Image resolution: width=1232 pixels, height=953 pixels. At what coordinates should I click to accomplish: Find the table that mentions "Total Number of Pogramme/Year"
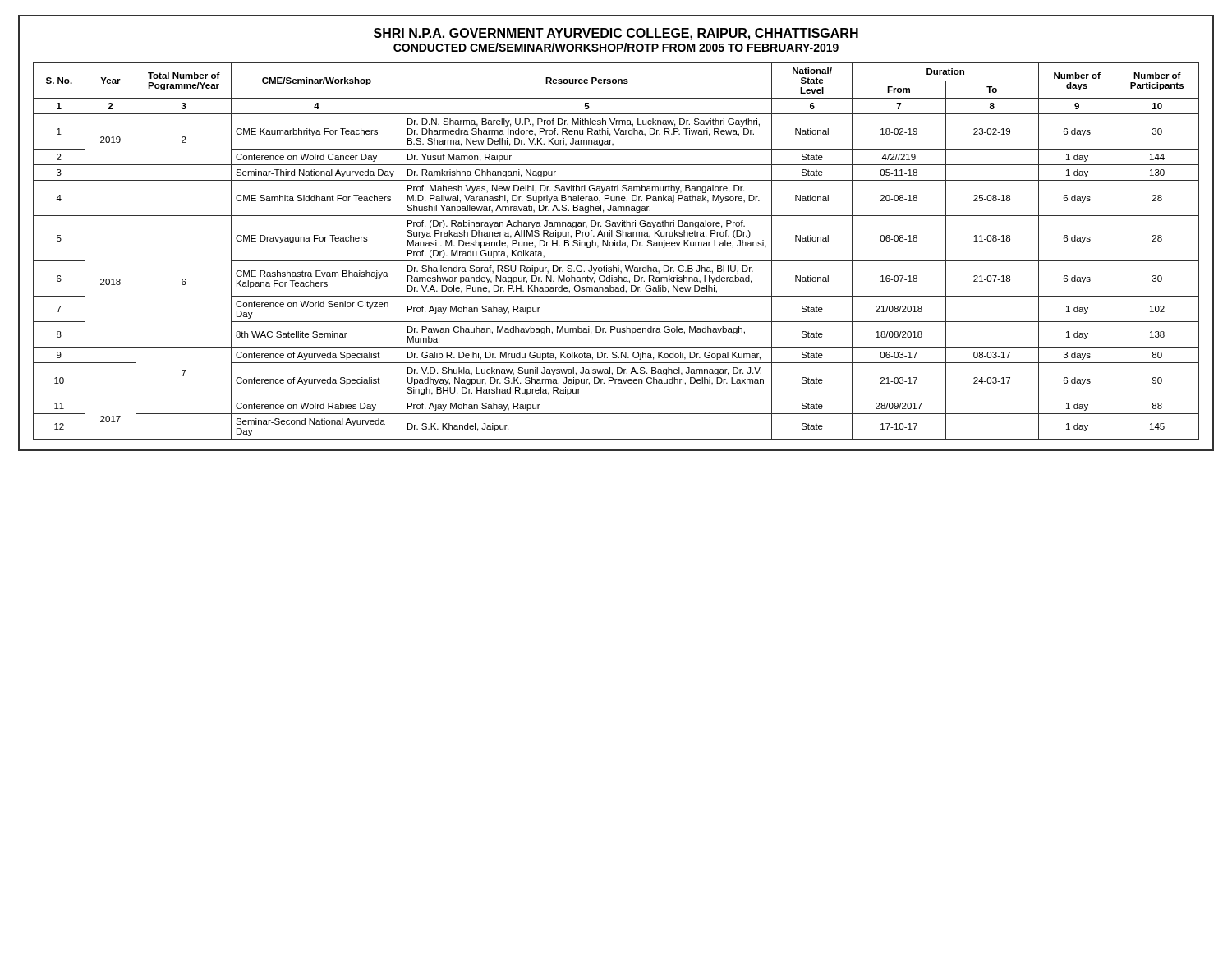[x=616, y=251]
